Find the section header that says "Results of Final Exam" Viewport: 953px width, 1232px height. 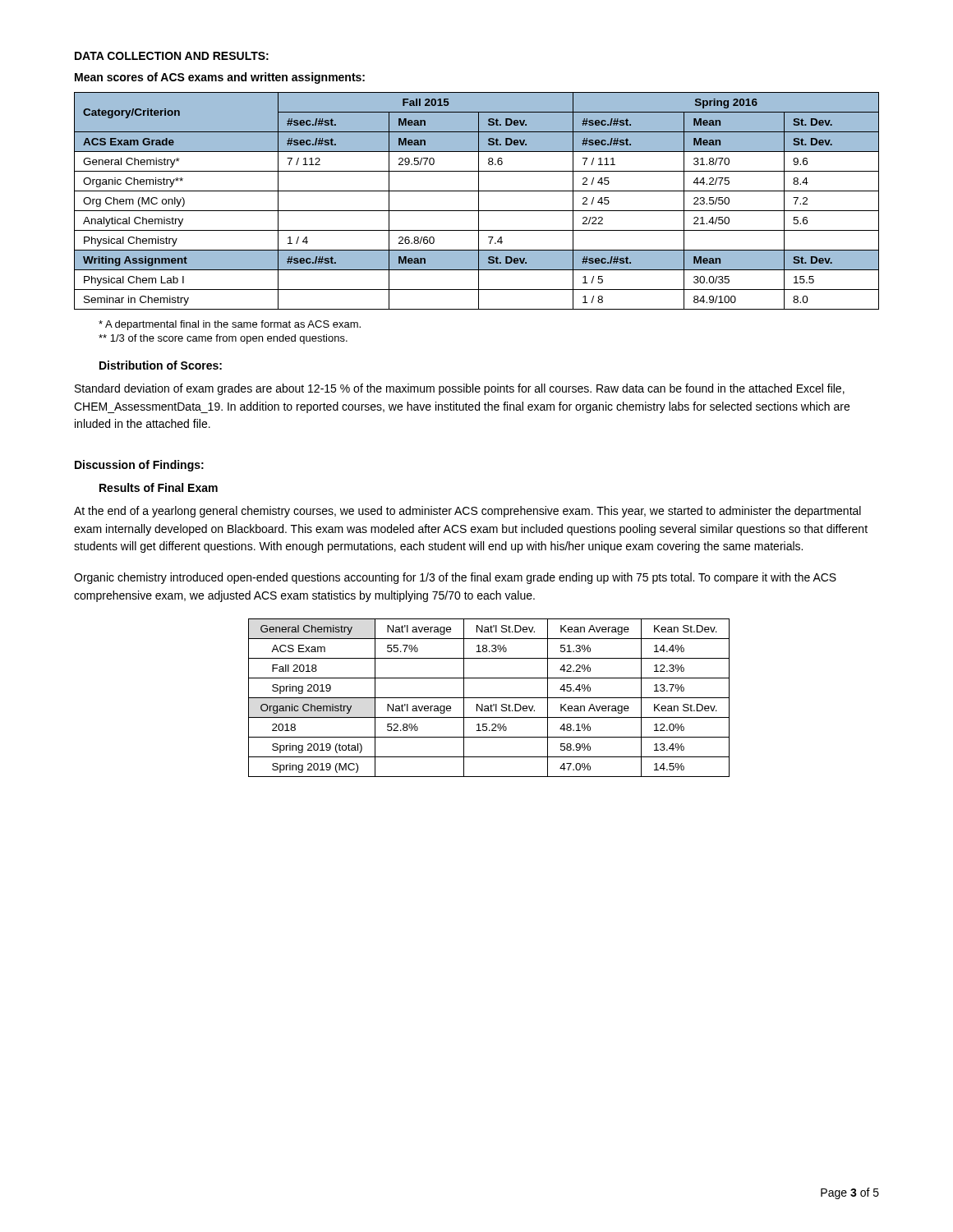tap(158, 488)
